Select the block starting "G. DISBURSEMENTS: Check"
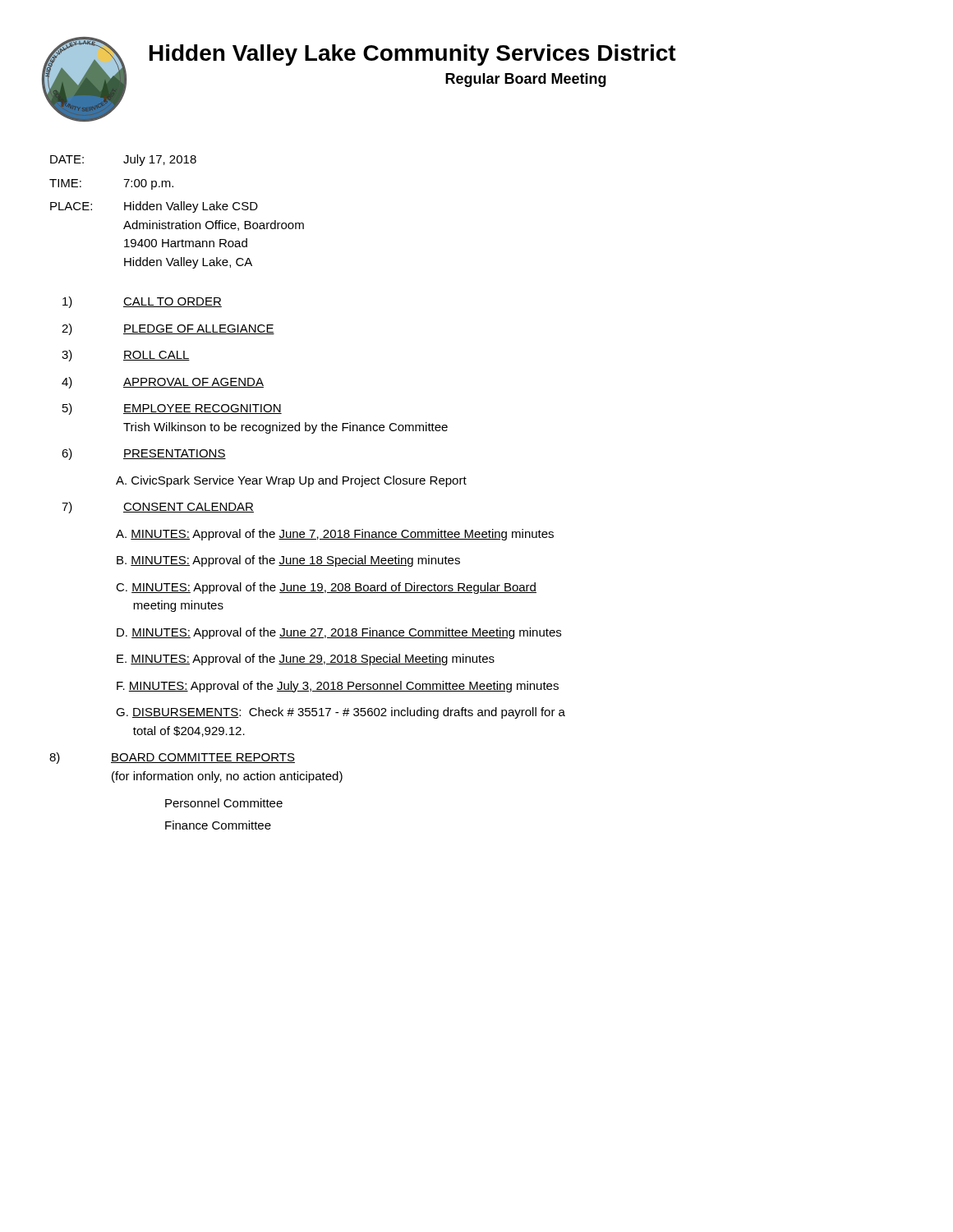The height and width of the screenshot is (1232, 953). pos(510,722)
